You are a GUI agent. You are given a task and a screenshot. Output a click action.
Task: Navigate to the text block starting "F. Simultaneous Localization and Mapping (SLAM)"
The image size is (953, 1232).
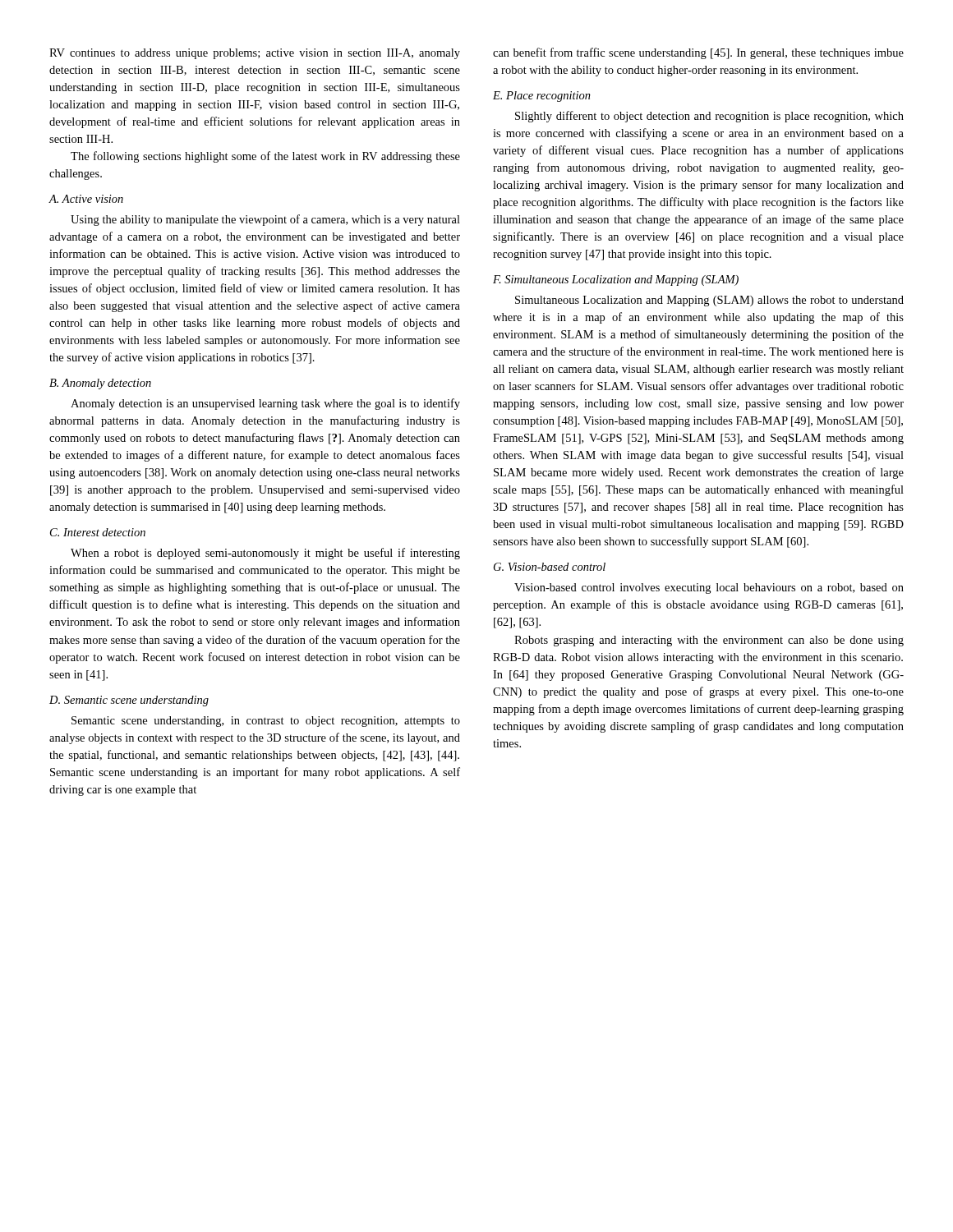point(616,279)
